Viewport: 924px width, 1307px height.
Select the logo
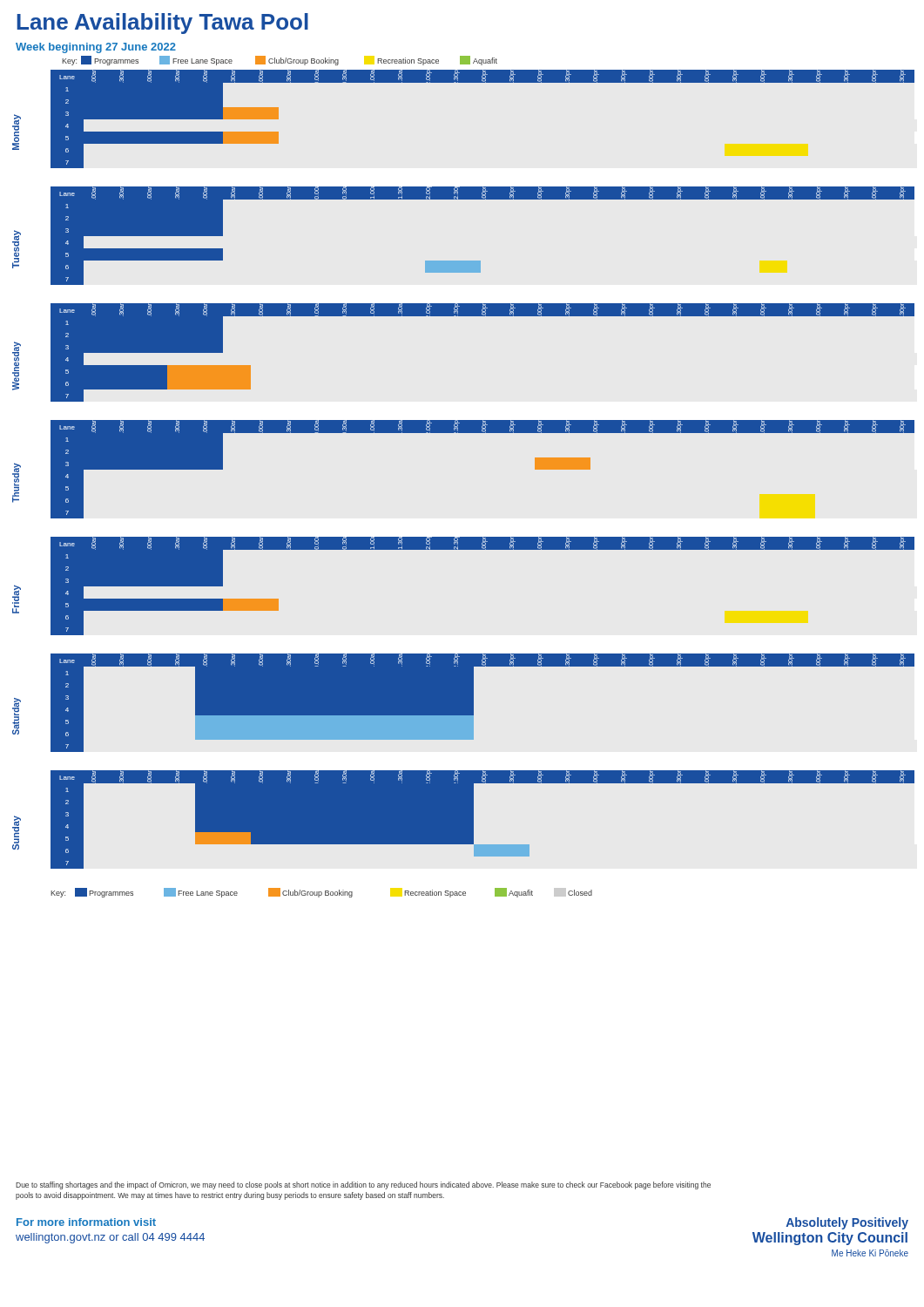[x=813, y=1239]
